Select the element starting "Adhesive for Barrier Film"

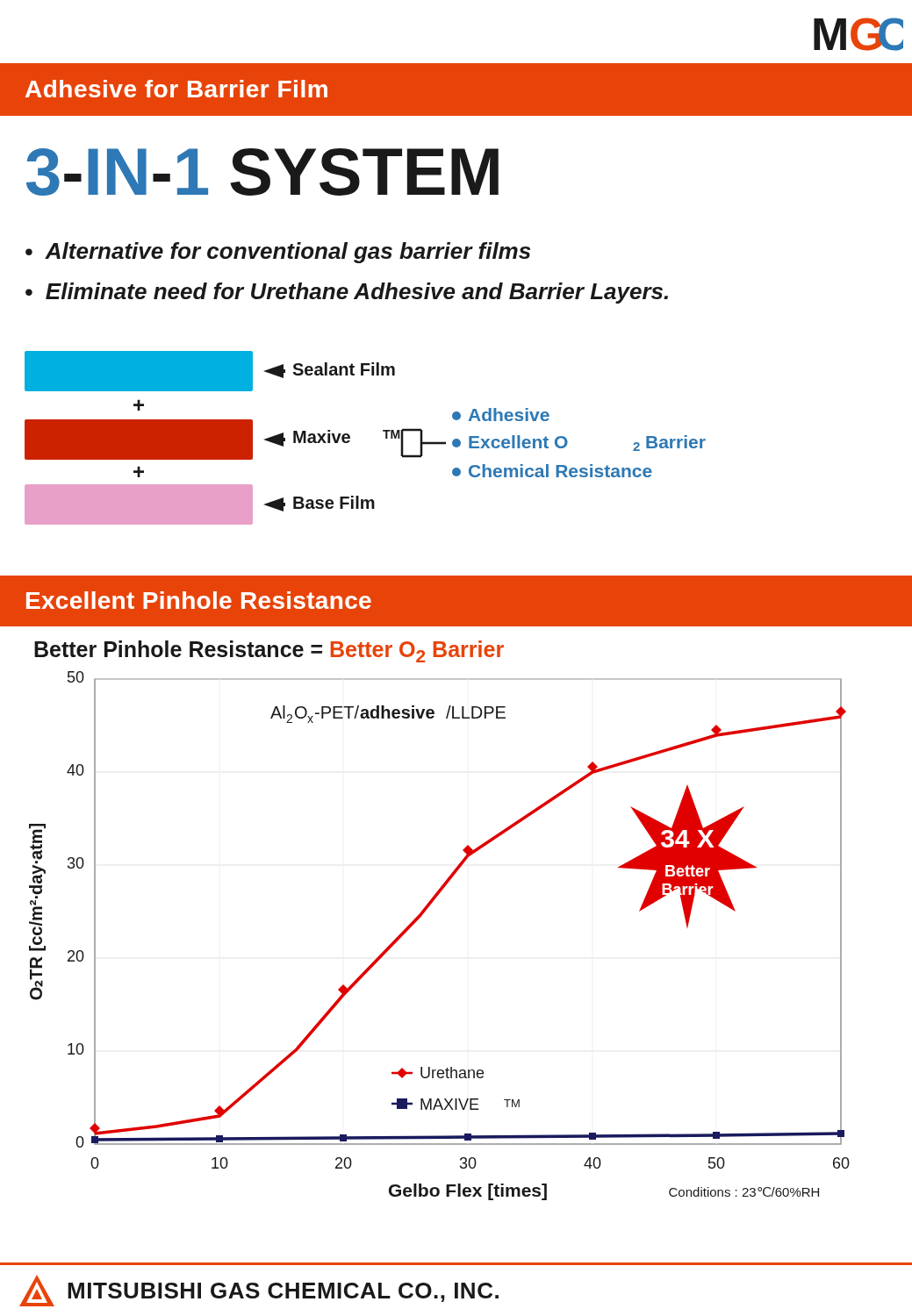[165, 89]
